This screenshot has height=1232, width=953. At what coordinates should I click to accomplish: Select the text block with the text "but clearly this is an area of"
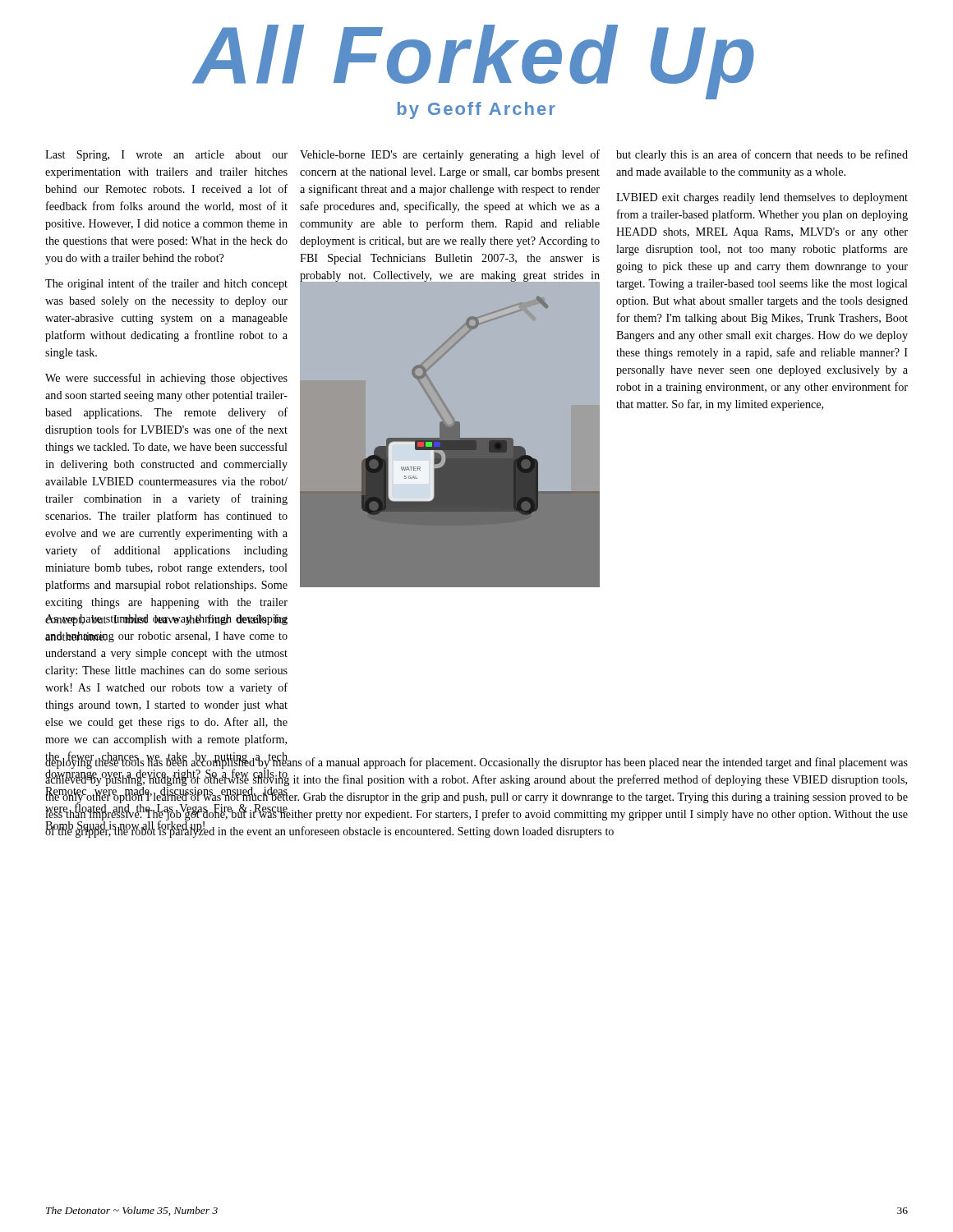pyautogui.click(x=762, y=280)
